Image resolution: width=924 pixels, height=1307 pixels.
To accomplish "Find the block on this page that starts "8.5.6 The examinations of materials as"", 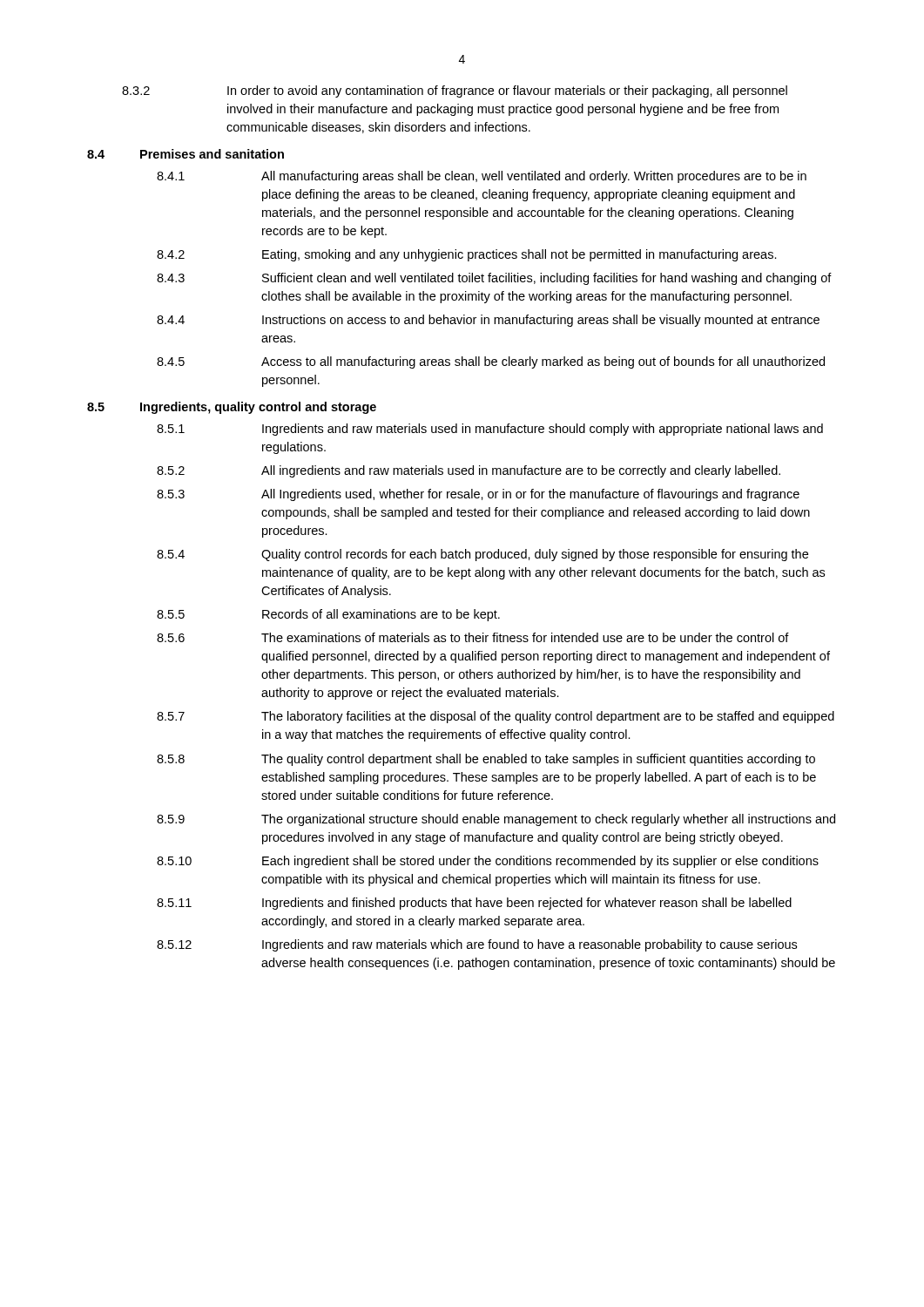I will pos(462,666).
